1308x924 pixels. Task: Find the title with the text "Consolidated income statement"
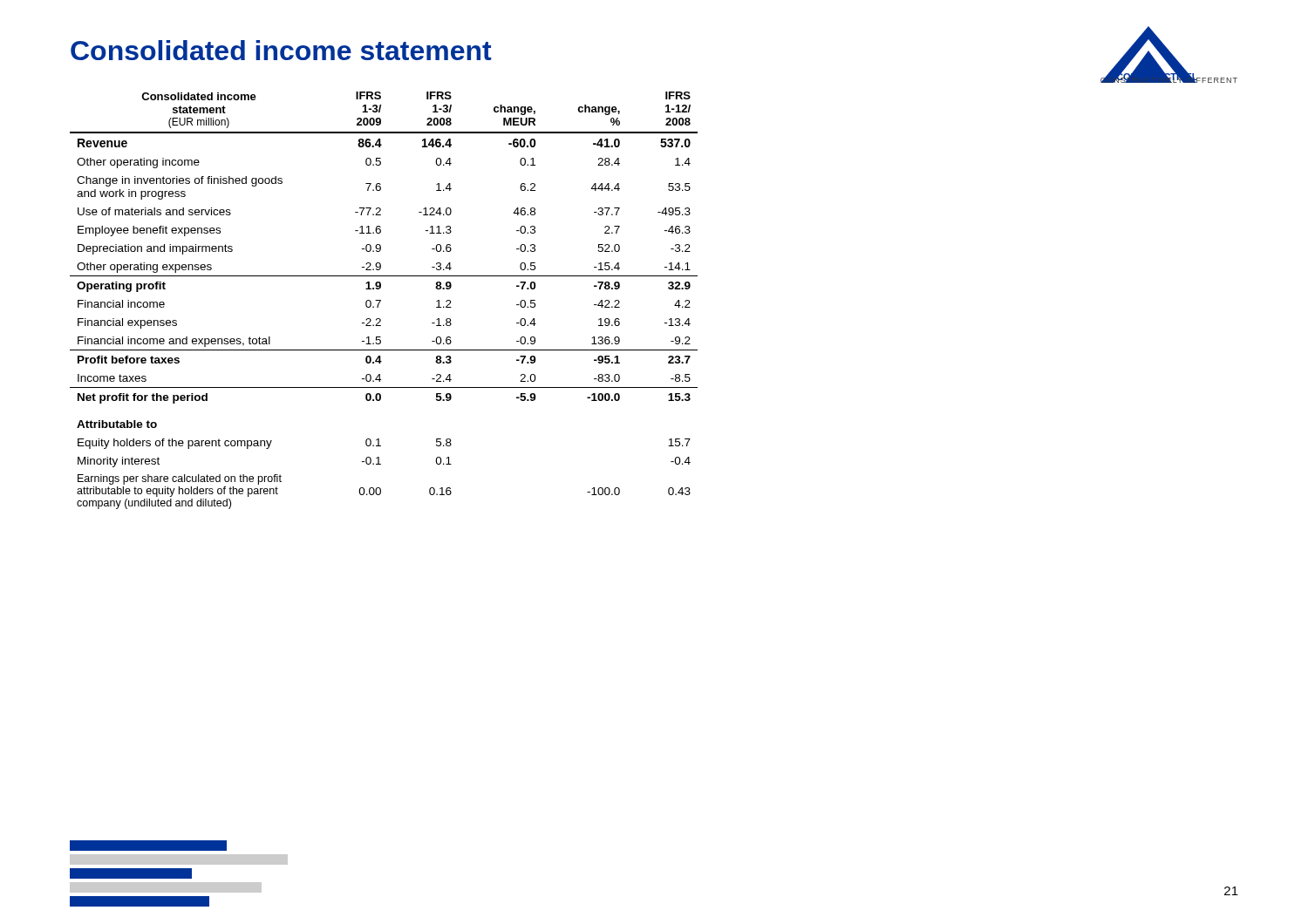281,51
